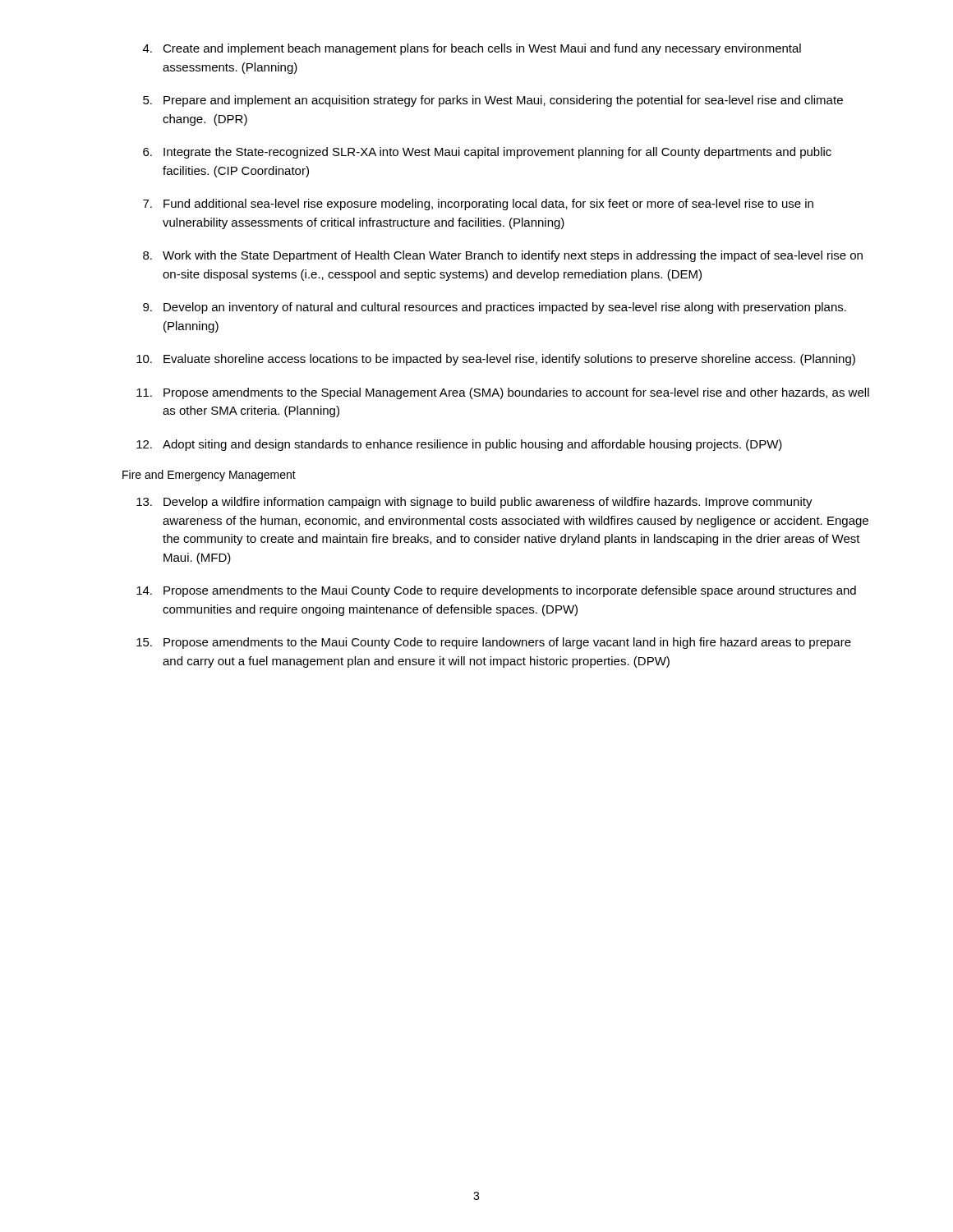The image size is (953, 1232).
Task: Locate the block of text that opens with "7. Fund additional sea-level"
Action: click(x=496, y=213)
